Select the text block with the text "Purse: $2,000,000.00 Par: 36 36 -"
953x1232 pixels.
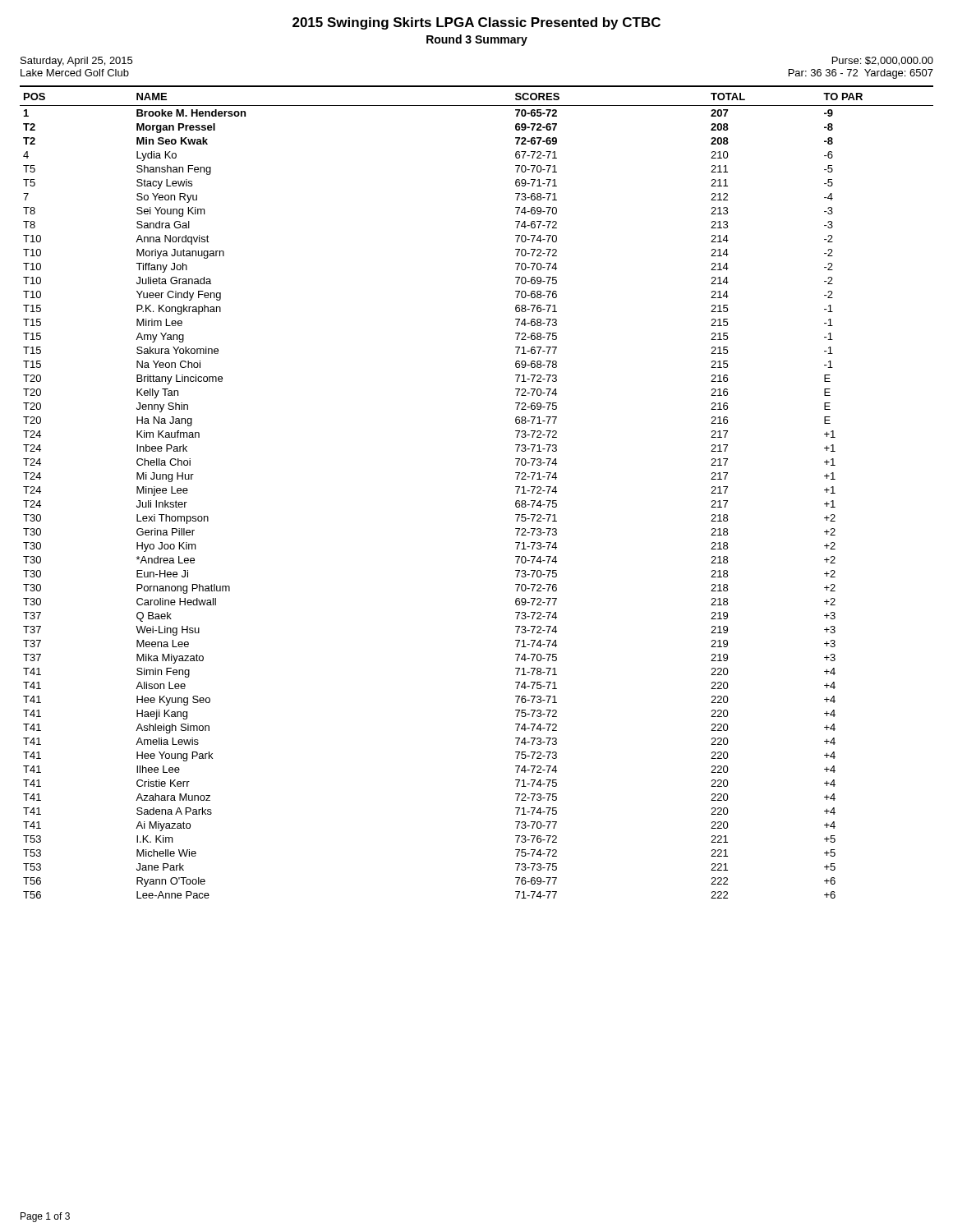tap(860, 67)
